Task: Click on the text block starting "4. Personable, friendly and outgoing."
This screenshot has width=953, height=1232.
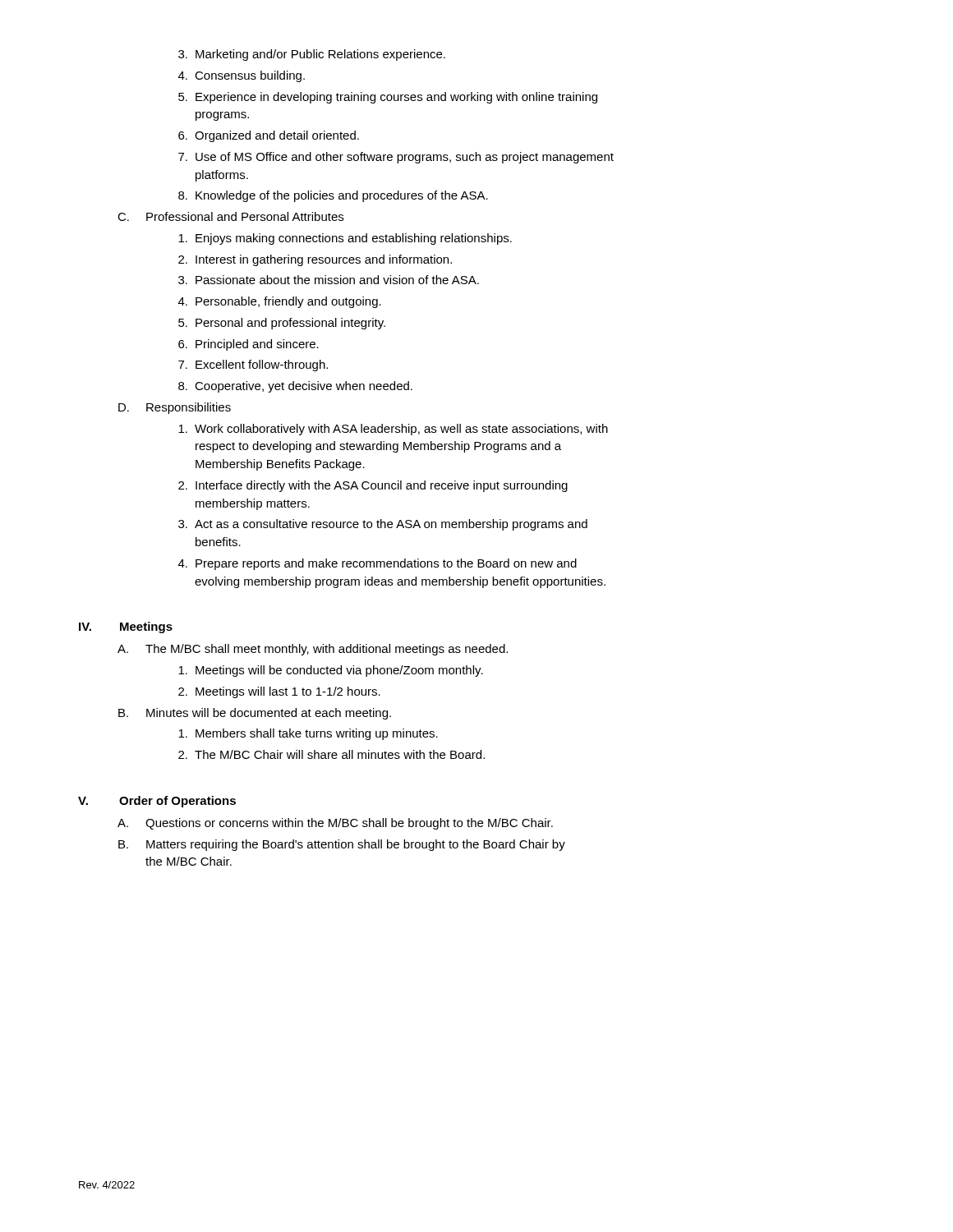Action: pyautogui.click(x=269, y=301)
